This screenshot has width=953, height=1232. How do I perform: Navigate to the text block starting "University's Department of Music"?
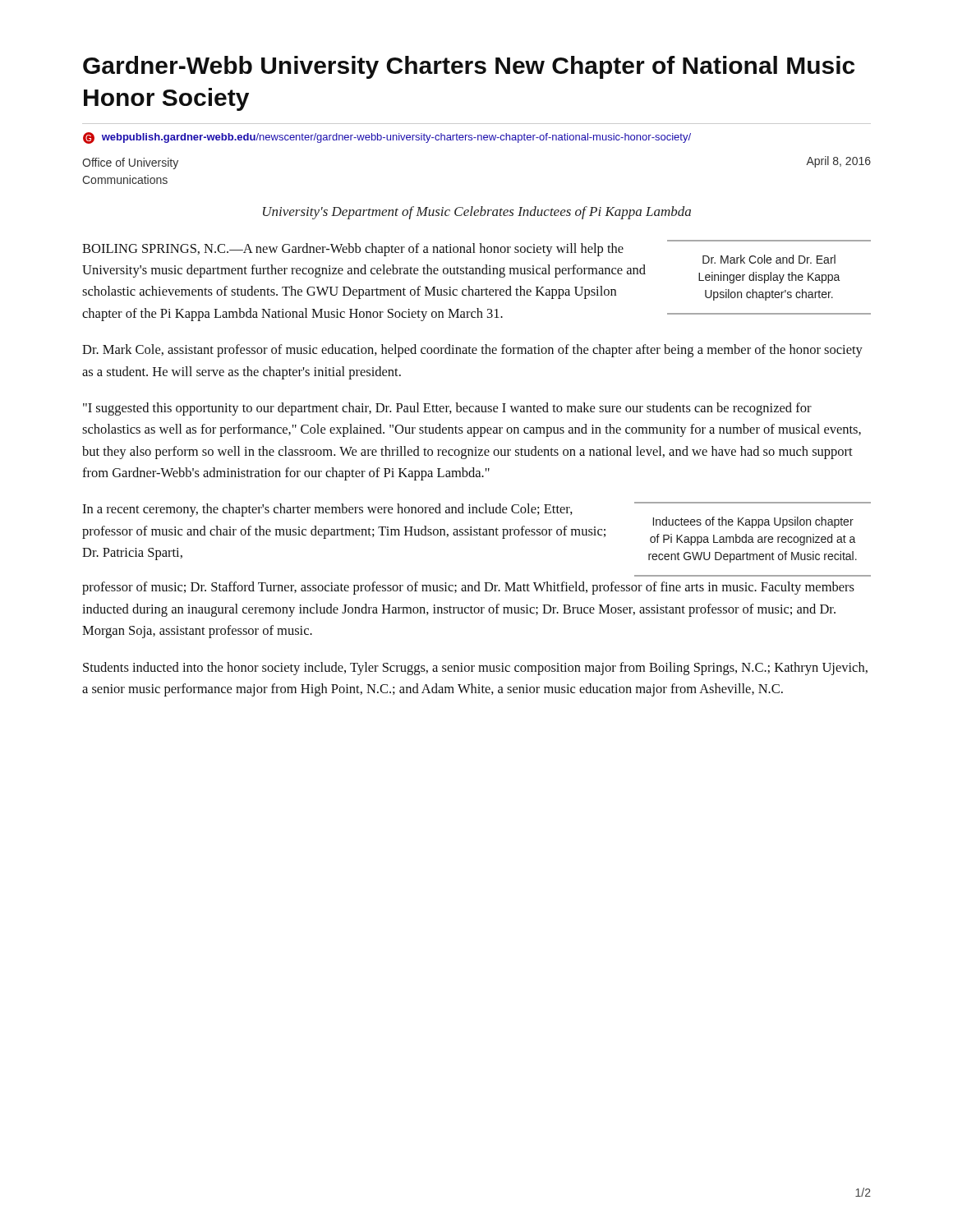click(476, 211)
